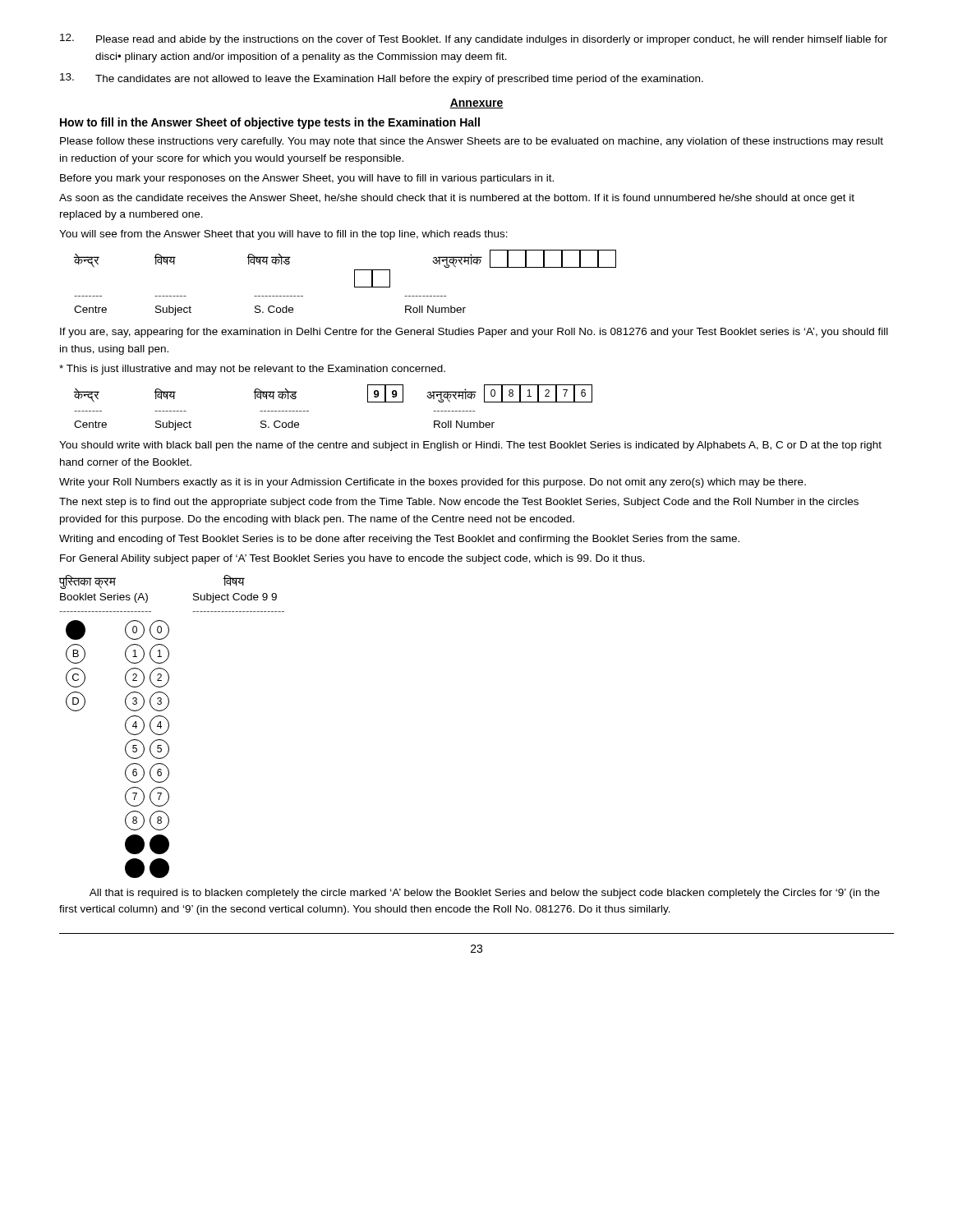Screen dimensions: 1232x953
Task: Find the region starting "All that is required"
Action: [x=470, y=901]
